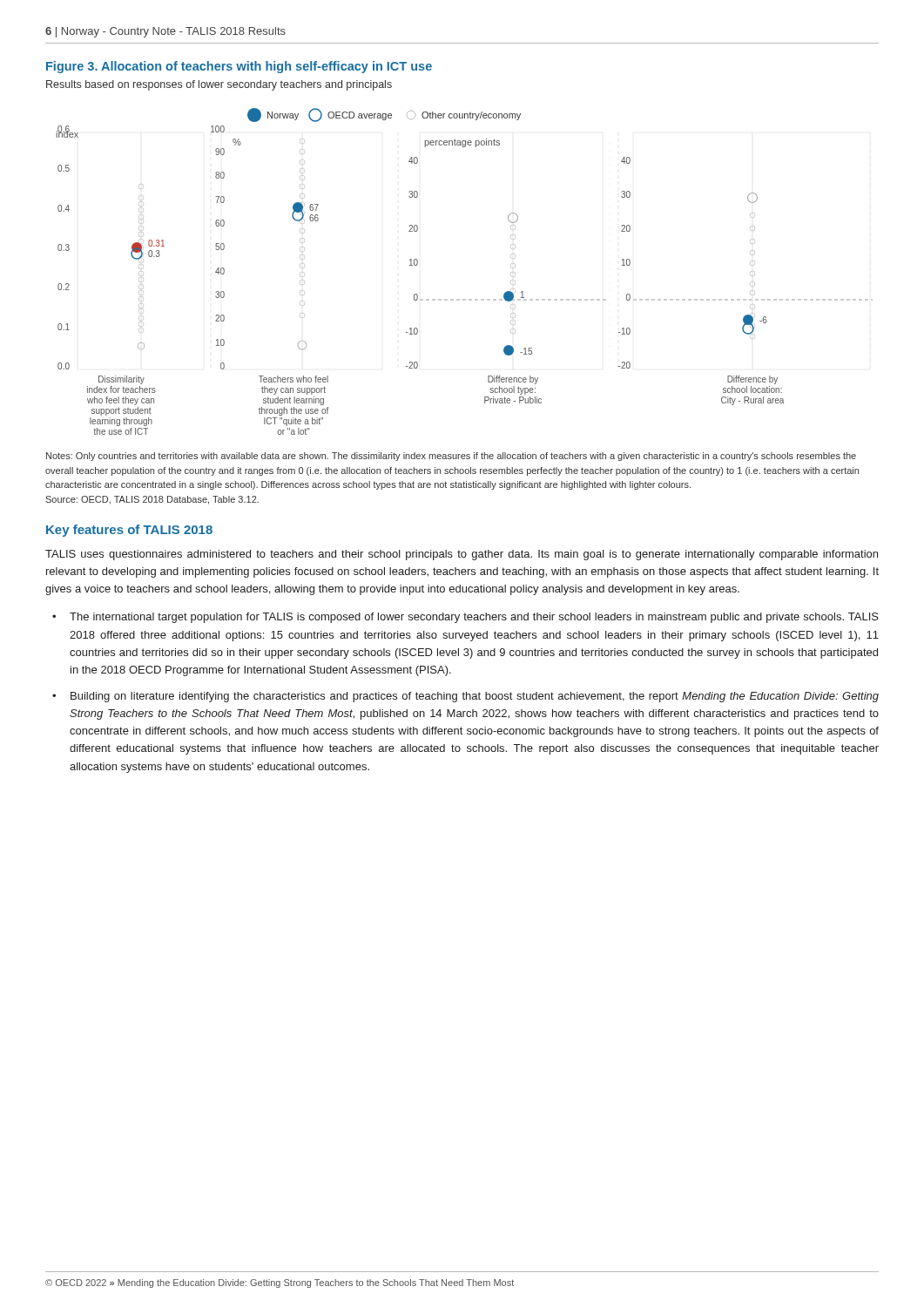Select the footnote
The image size is (924, 1307).
coord(452,477)
